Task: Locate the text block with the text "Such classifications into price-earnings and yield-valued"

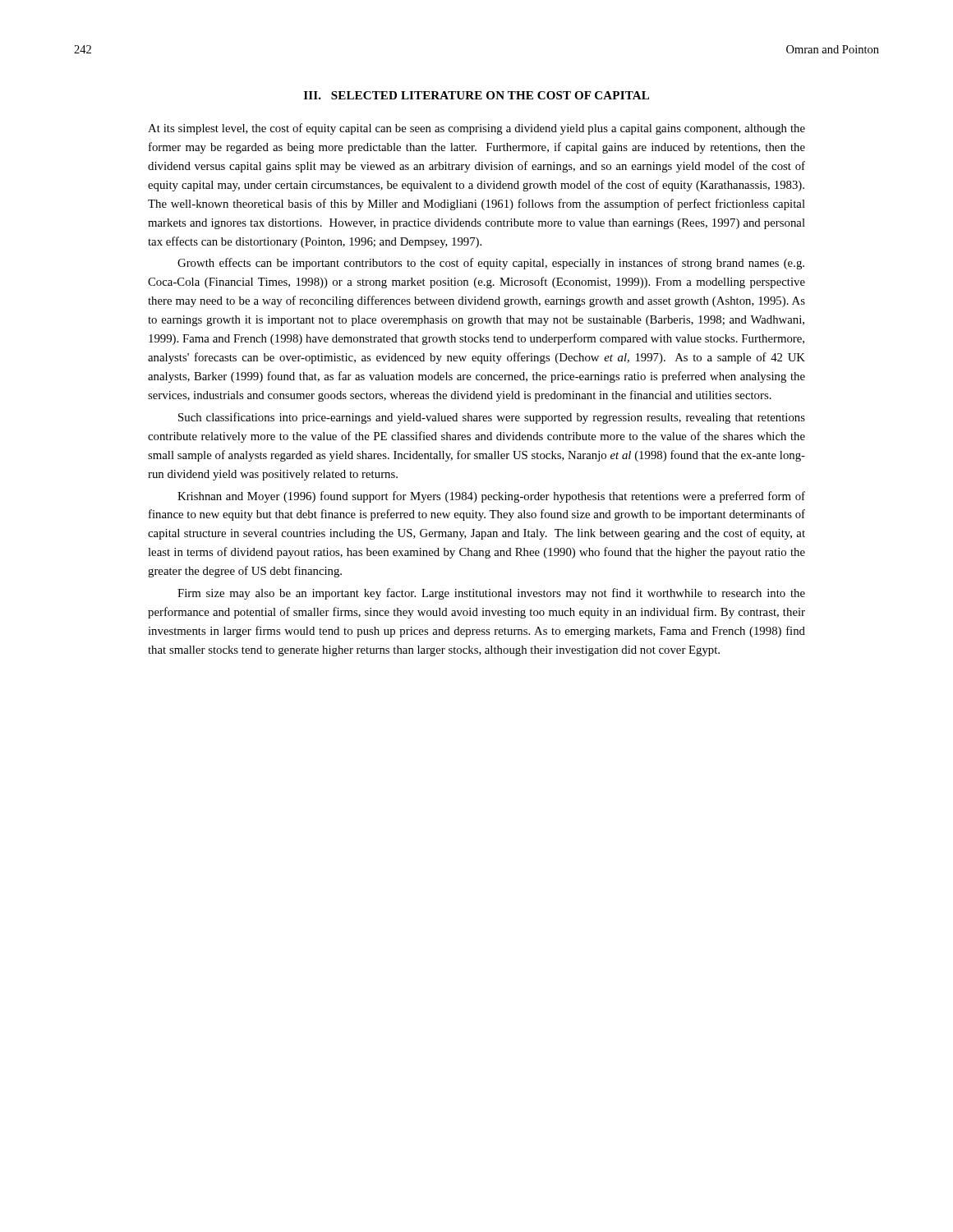Action: click(476, 445)
